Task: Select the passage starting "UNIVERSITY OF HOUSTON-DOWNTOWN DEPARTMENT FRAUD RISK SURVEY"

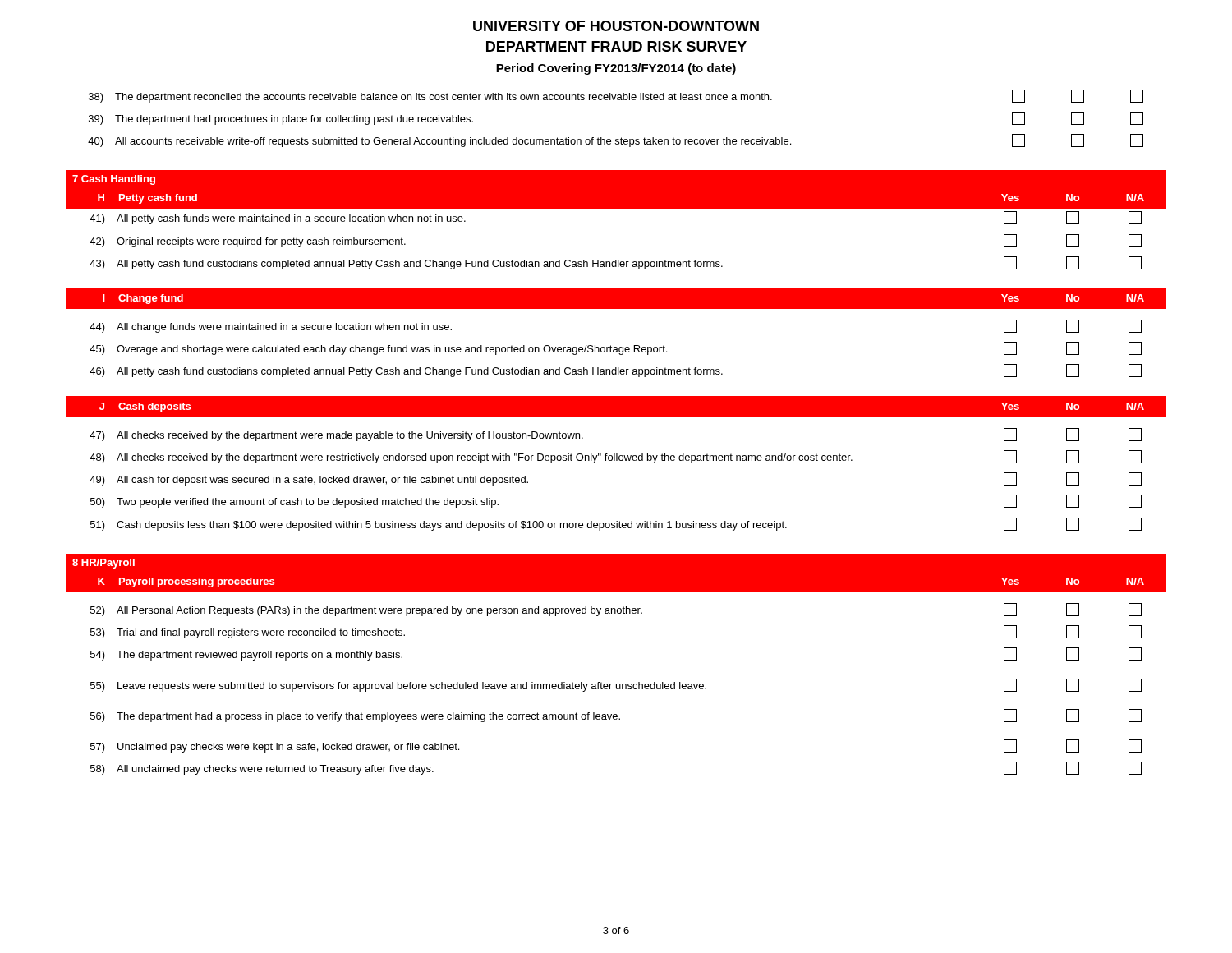Action: point(616,47)
